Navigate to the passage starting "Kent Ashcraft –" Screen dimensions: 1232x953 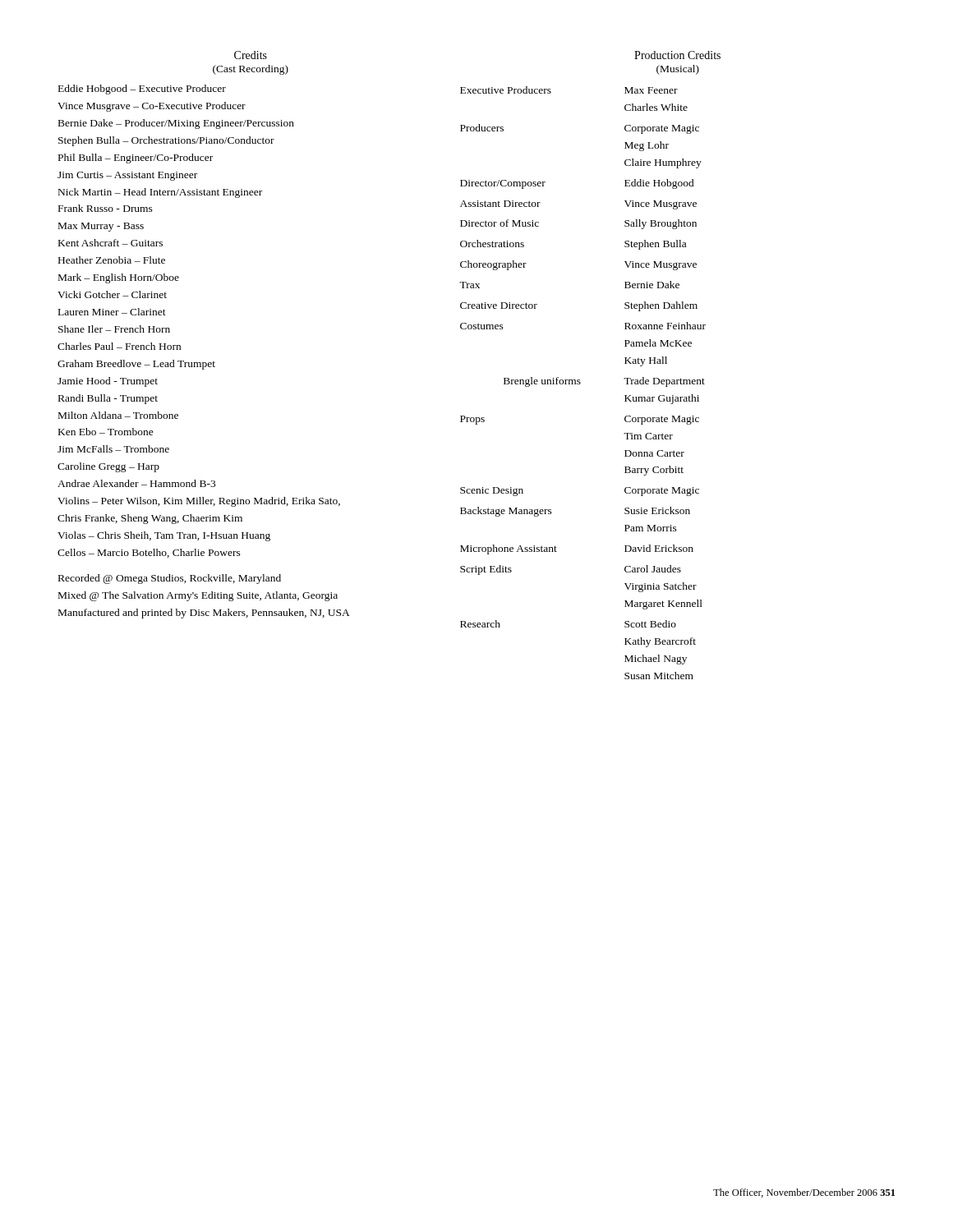click(x=110, y=243)
